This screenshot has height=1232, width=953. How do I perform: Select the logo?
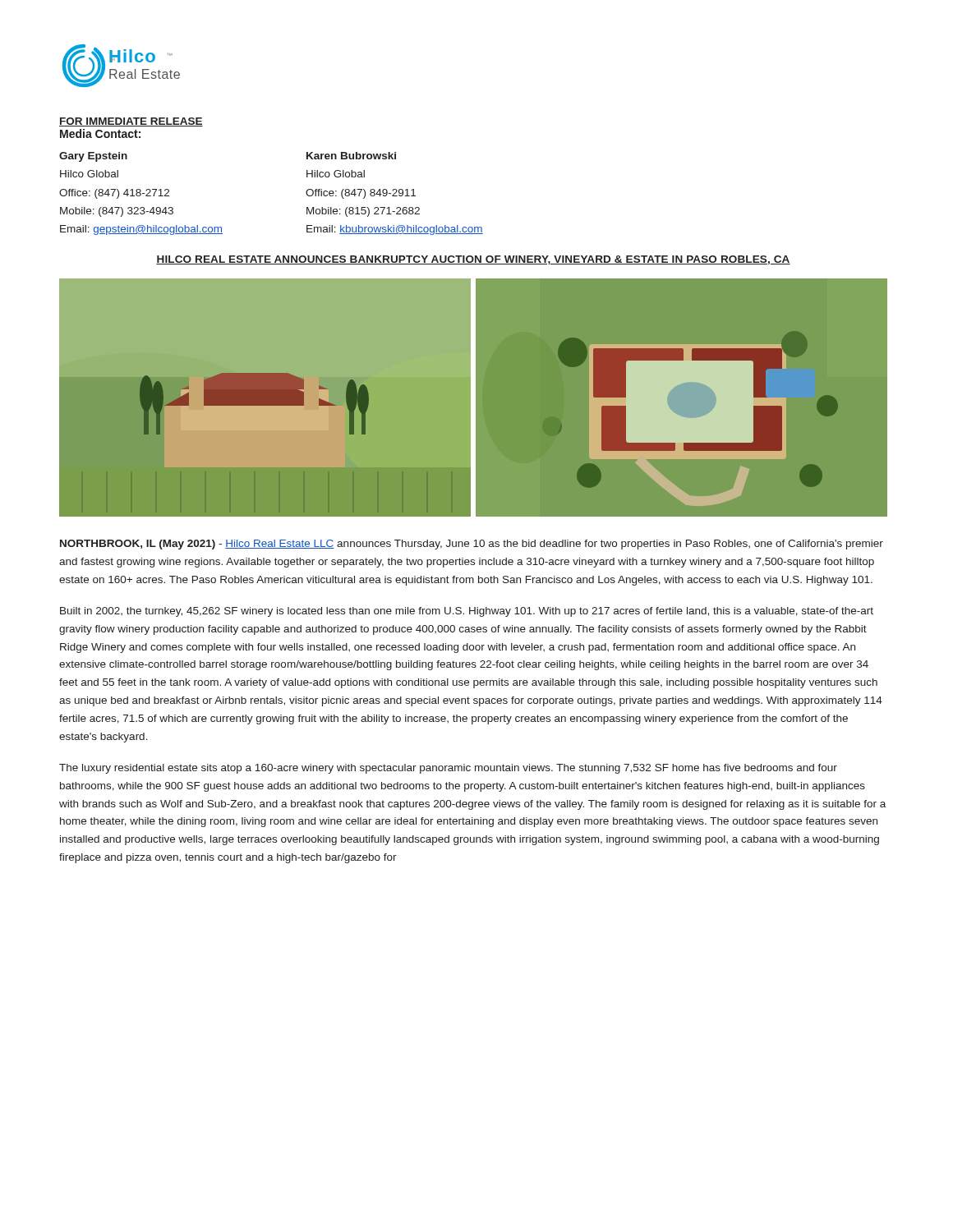[473, 69]
